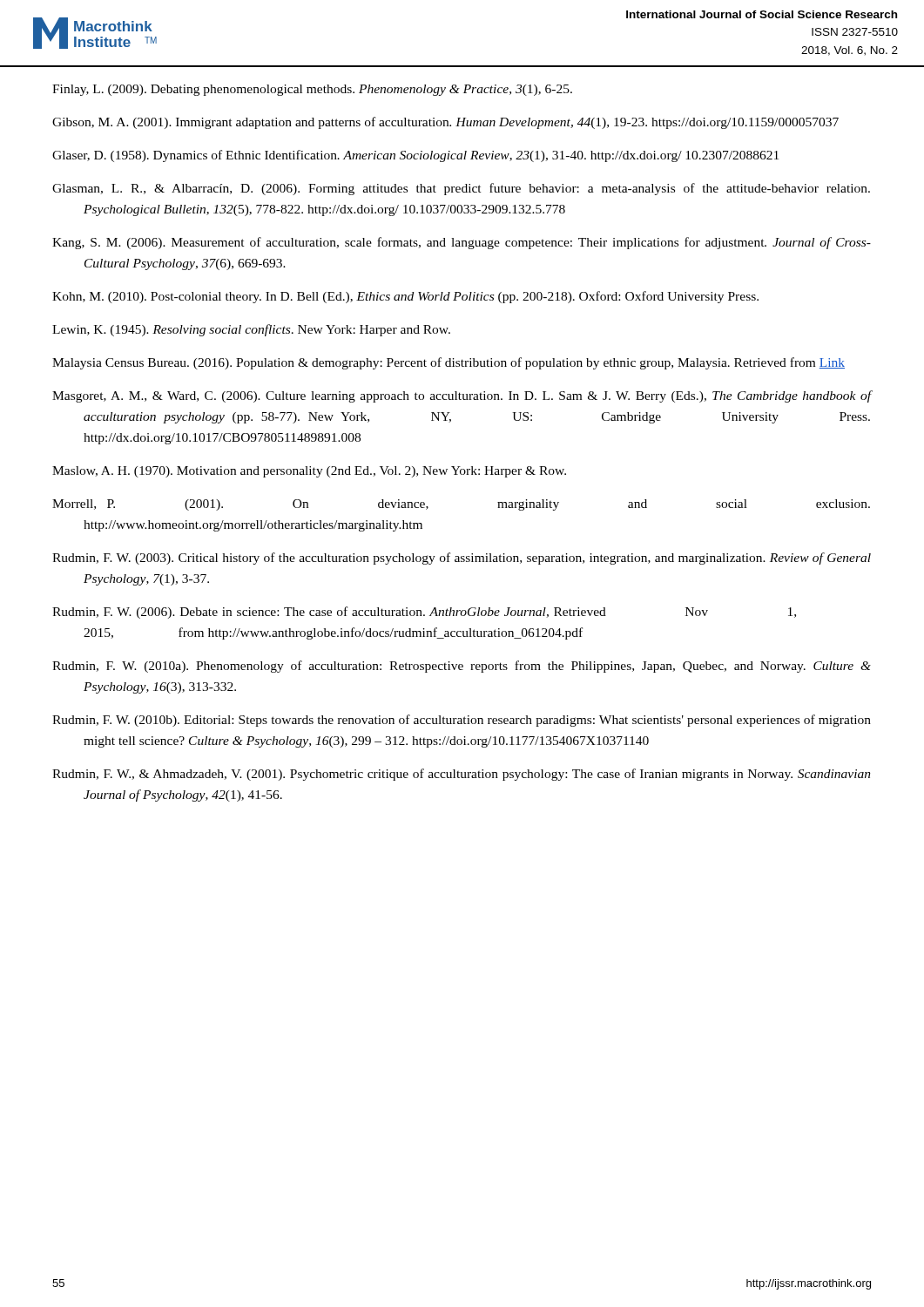Where is the passage that starts "Rudmin, F. W. (2010b). Editorial: Steps towards"?
The height and width of the screenshot is (1307, 924).
(x=462, y=730)
